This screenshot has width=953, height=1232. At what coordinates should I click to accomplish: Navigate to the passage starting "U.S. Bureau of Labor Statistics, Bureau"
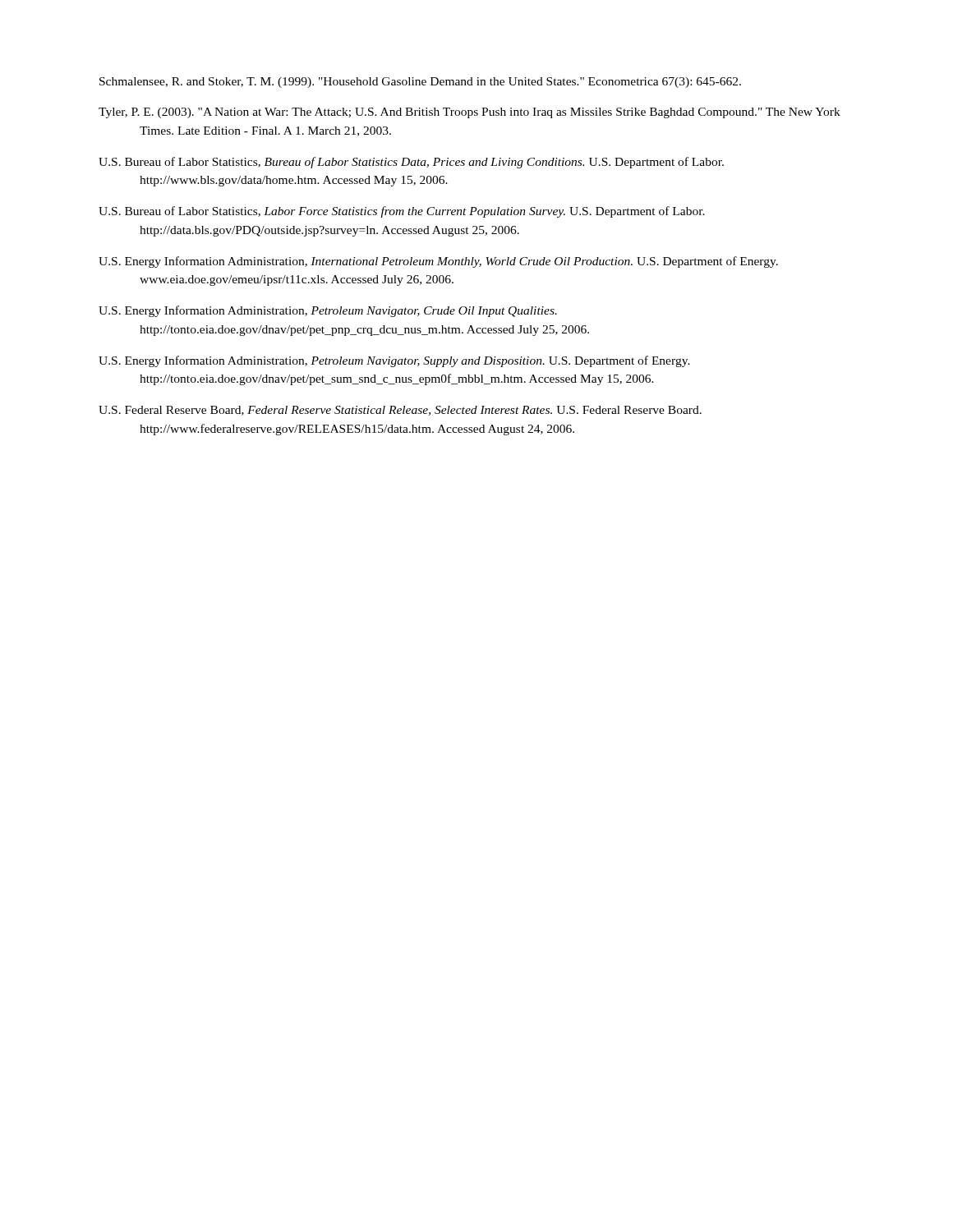point(476,171)
